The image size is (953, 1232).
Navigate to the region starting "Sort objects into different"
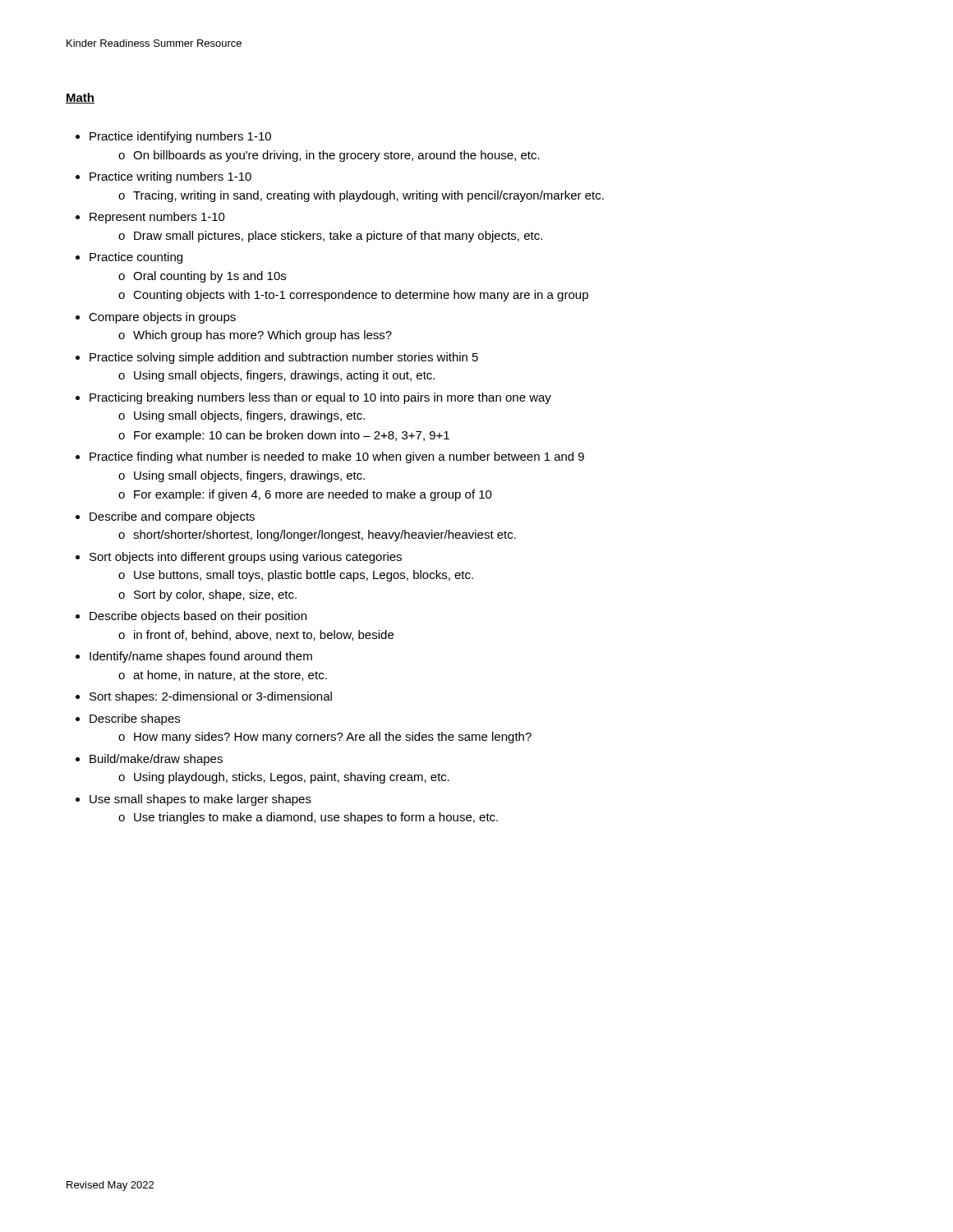pos(246,558)
